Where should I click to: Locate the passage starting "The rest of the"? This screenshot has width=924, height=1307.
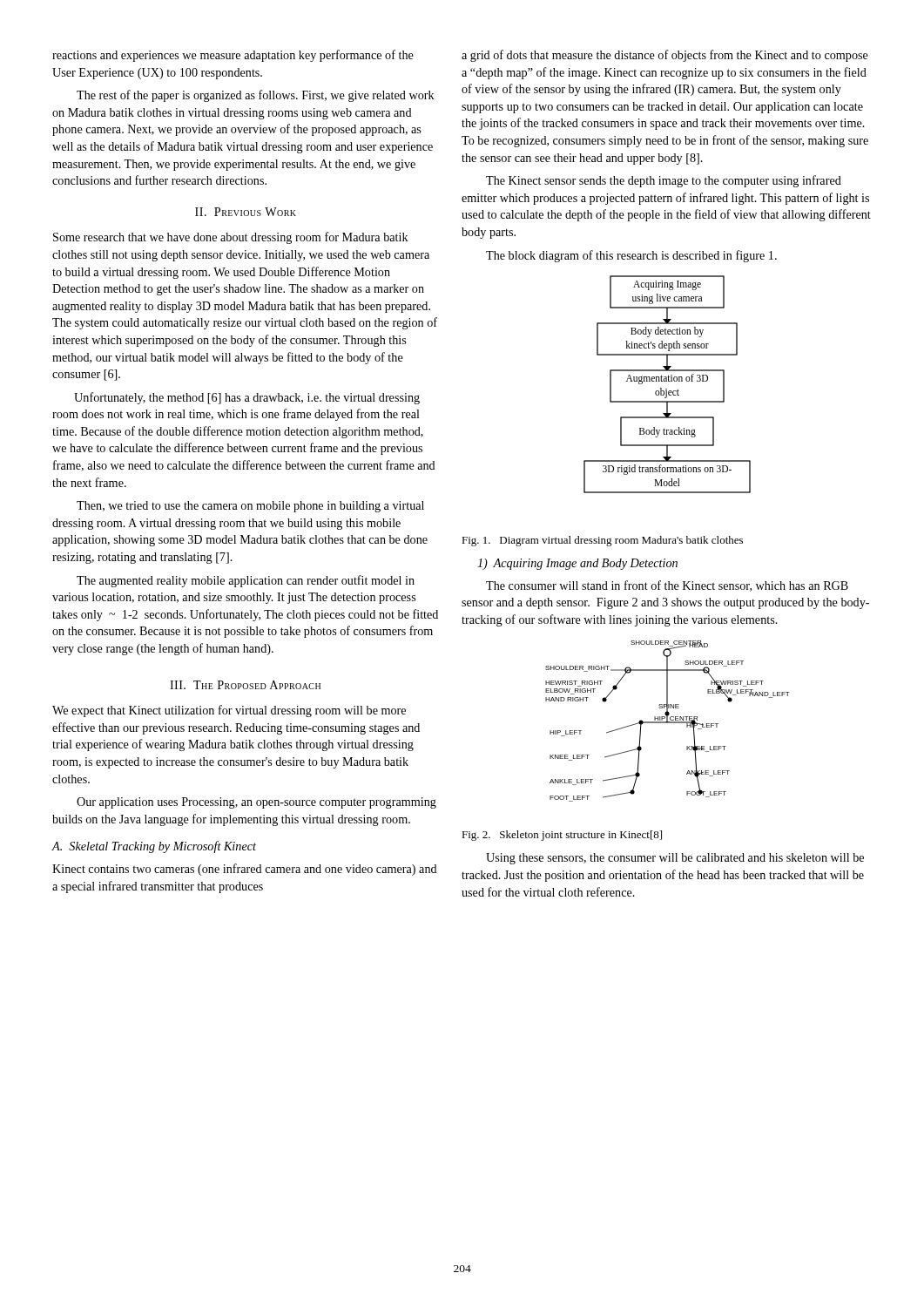pos(243,138)
